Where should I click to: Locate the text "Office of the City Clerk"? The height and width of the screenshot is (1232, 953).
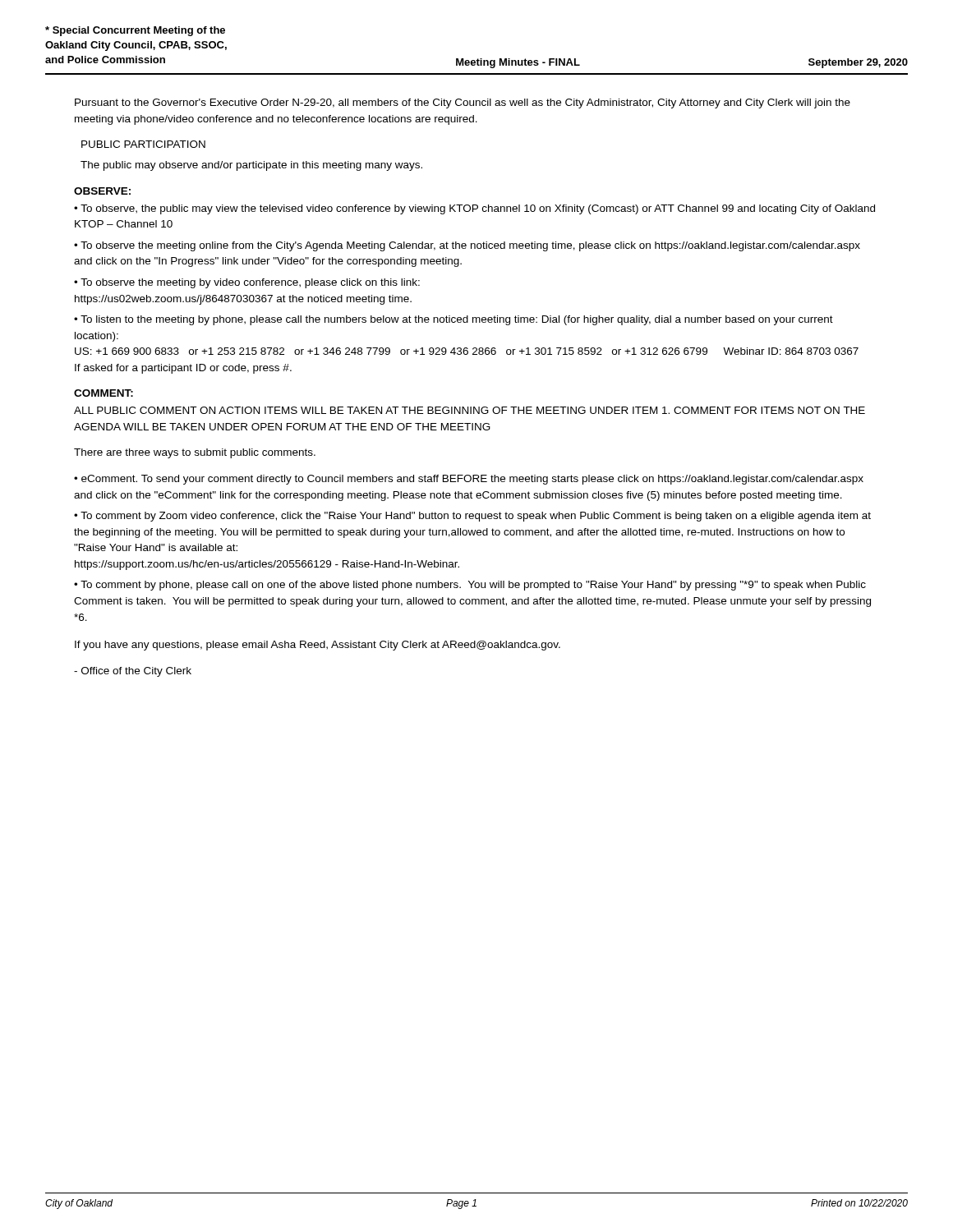tap(133, 670)
